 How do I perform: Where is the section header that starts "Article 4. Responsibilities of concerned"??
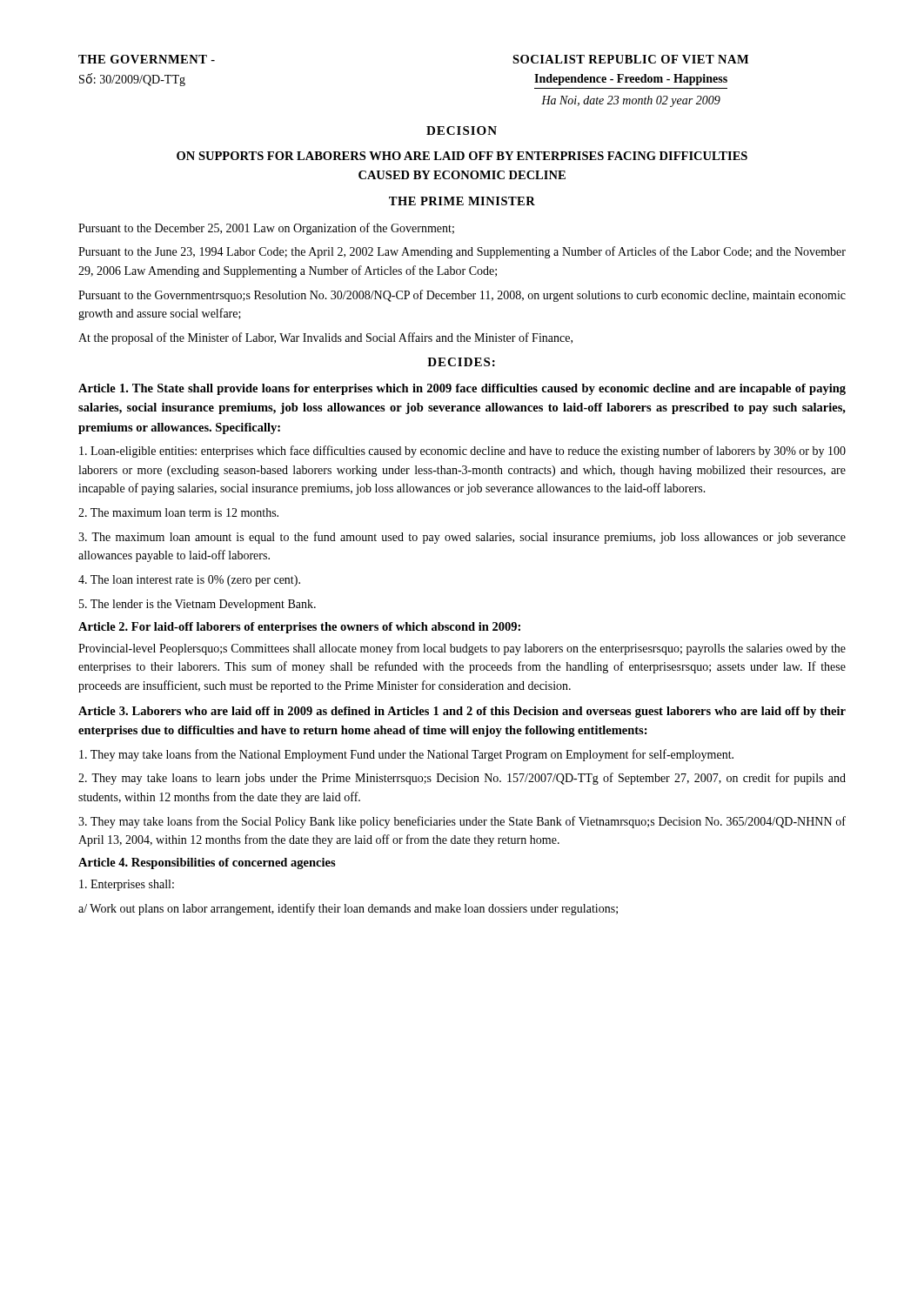click(207, 862)
